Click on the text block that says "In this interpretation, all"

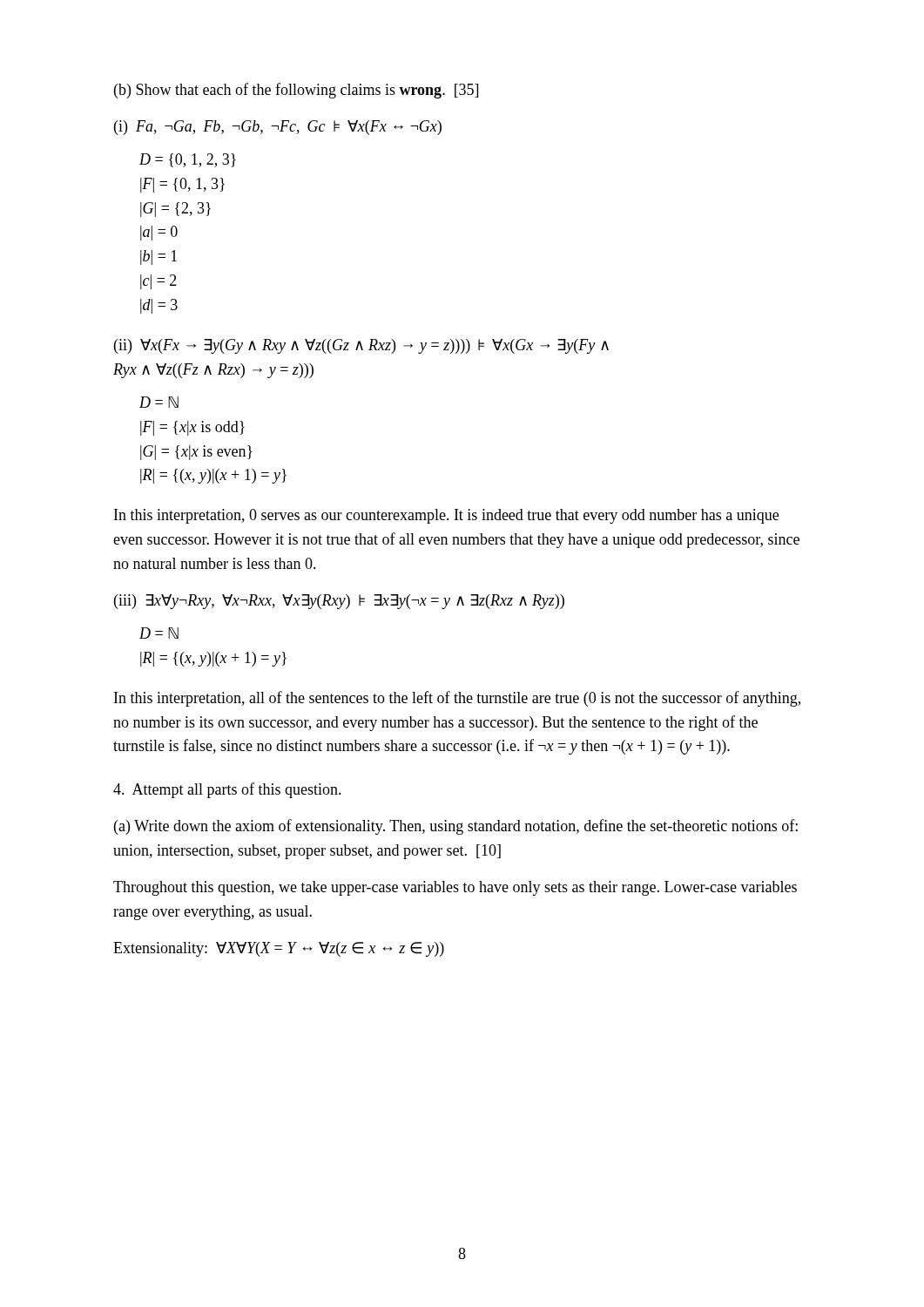click(x=462, y=723)
